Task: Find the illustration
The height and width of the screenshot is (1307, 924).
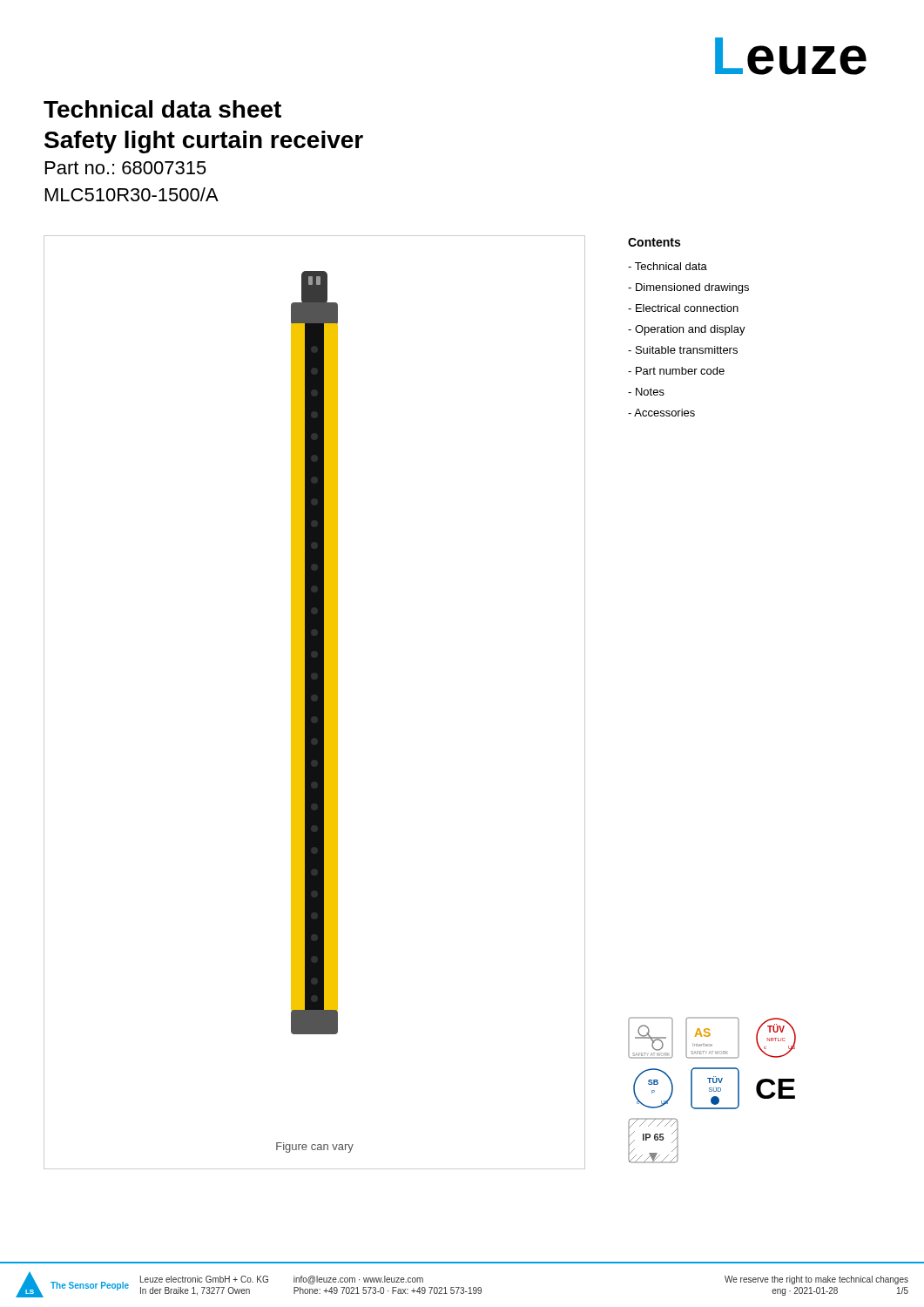Action: 314,702
